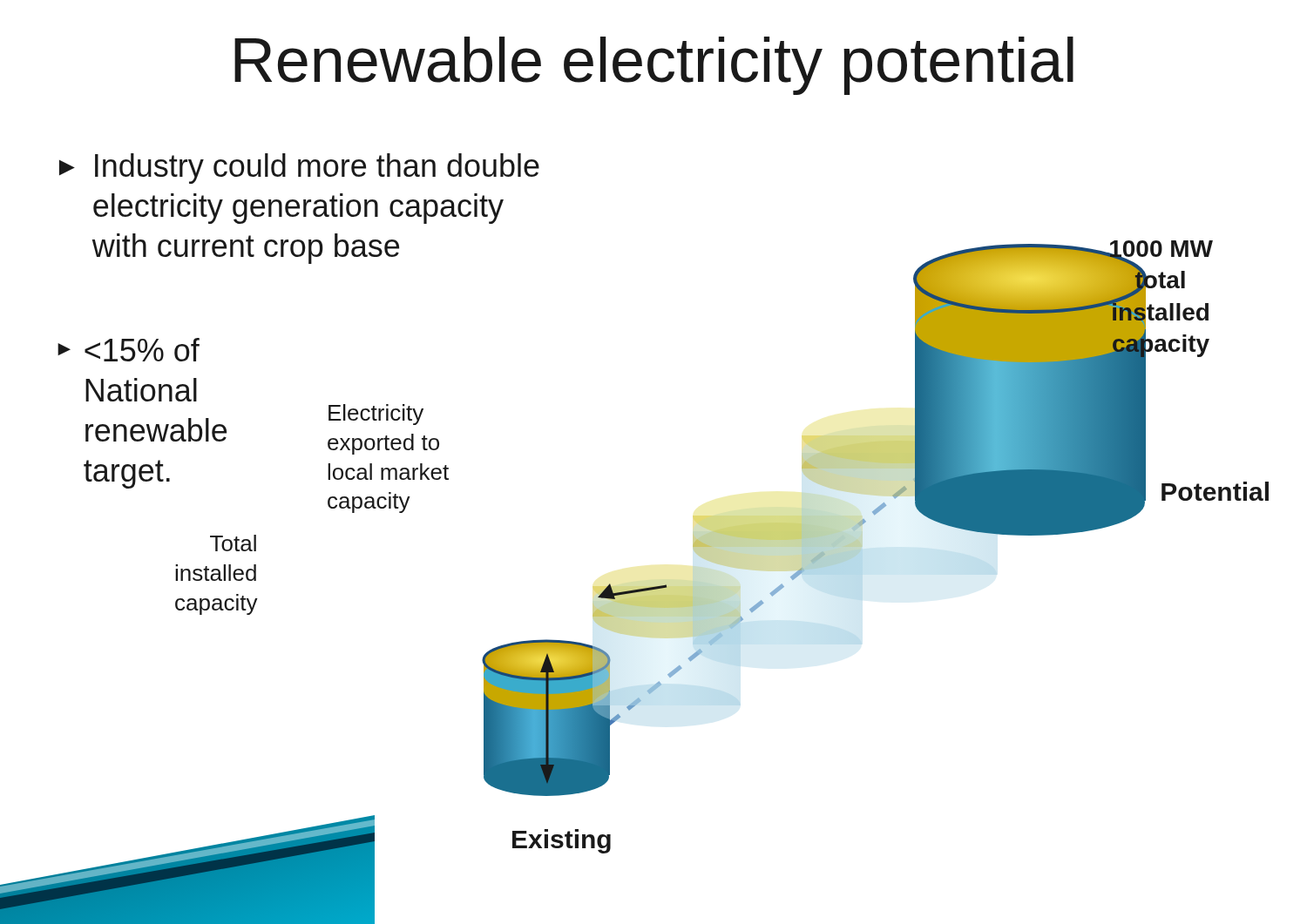The image size is (1307, 924).
Task: Find the illustration
Action: click(x=187, y=857)
